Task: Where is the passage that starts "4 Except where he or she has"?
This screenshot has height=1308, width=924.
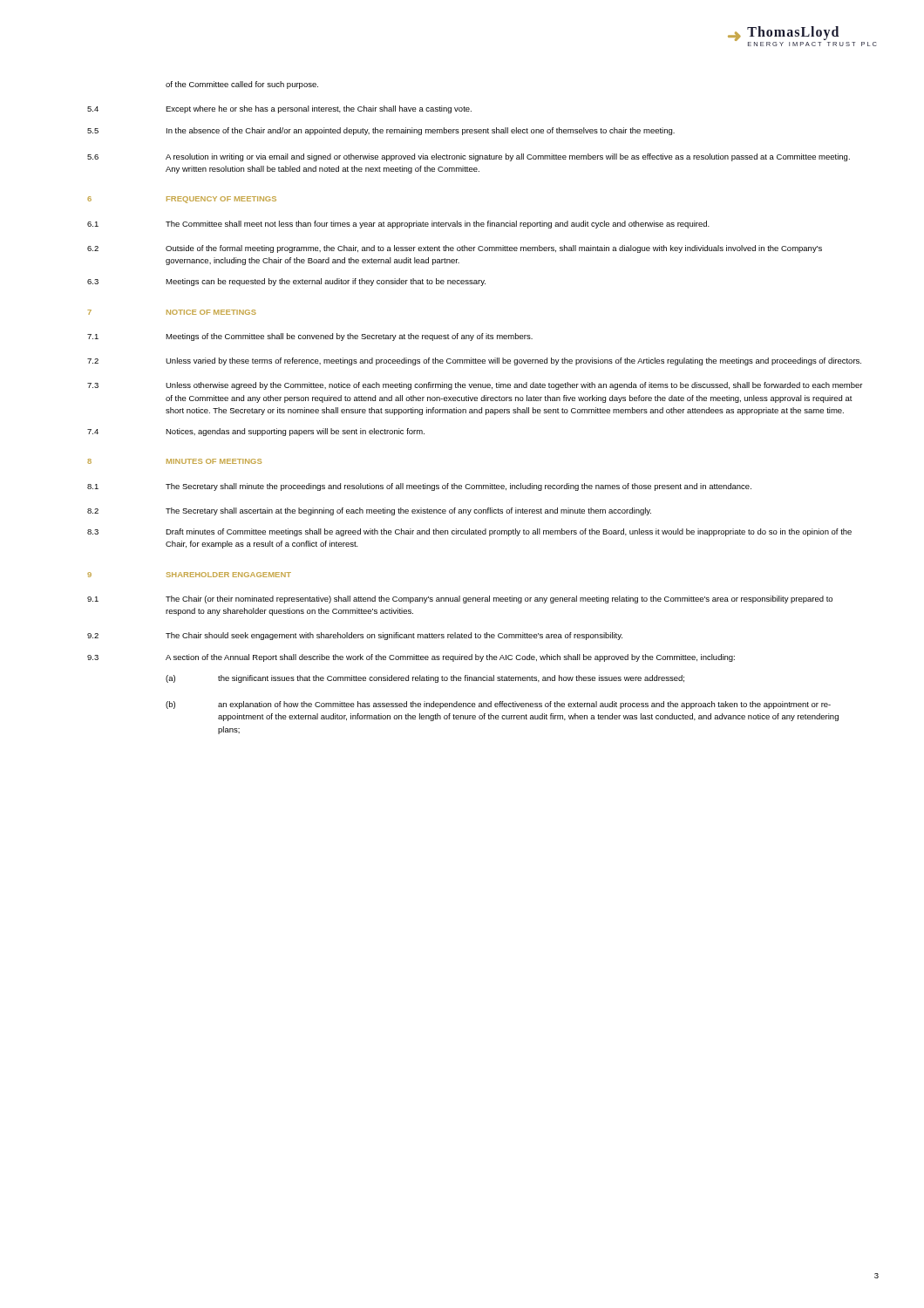Action: tap(475, 109)
